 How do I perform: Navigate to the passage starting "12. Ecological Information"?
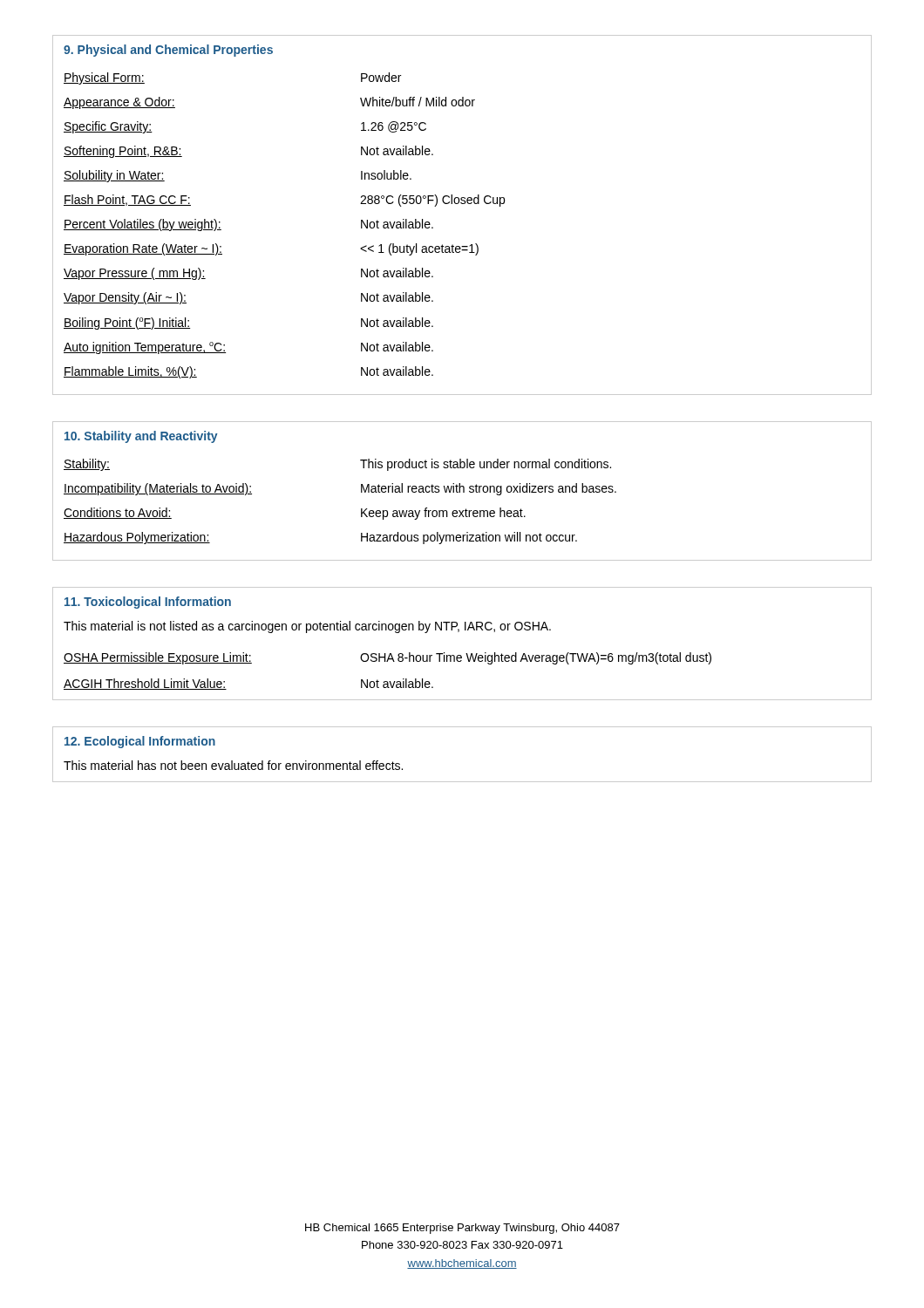pyautogui.click(x=140, y=741)
